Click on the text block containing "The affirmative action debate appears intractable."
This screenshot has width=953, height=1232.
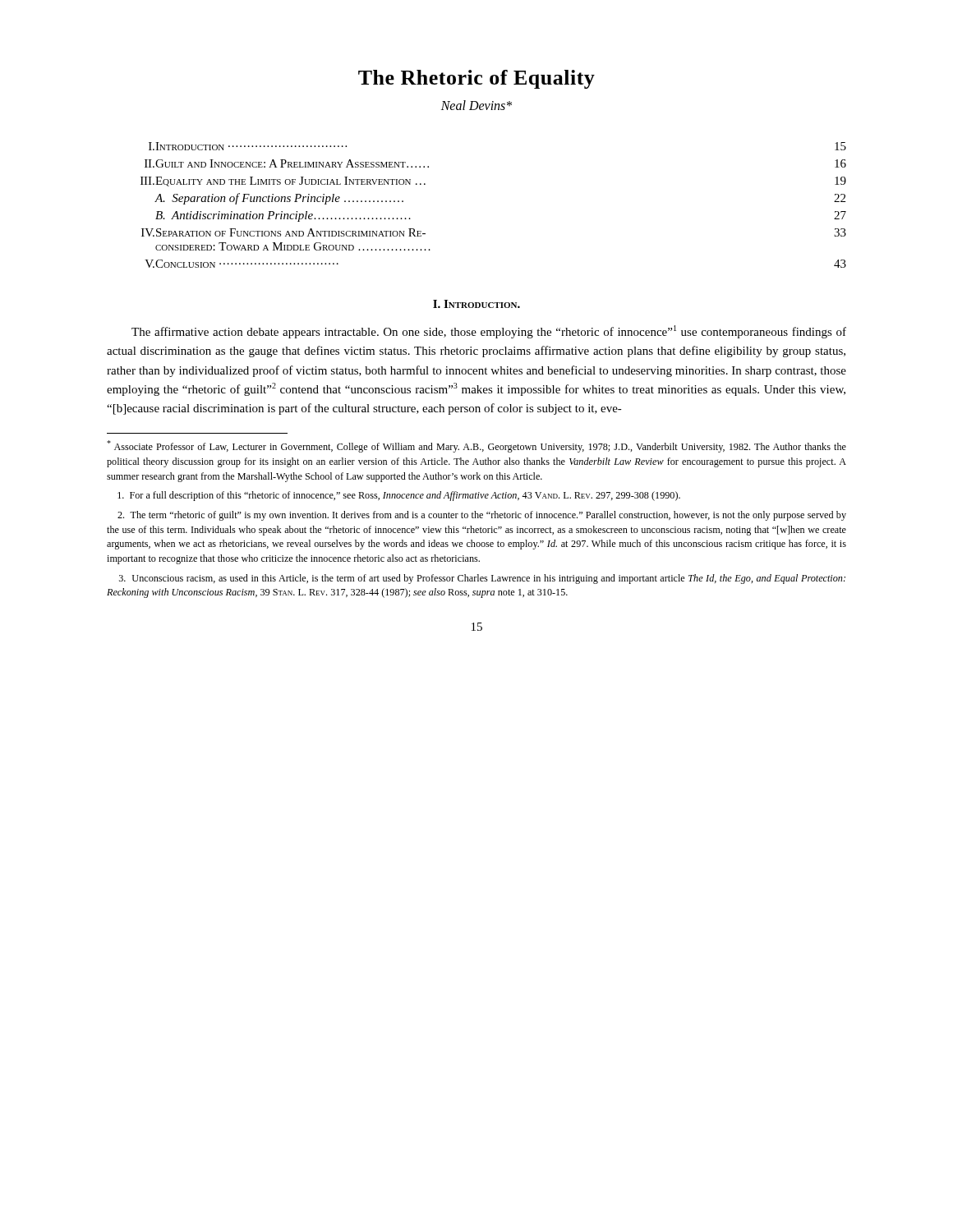pos(476,369)
